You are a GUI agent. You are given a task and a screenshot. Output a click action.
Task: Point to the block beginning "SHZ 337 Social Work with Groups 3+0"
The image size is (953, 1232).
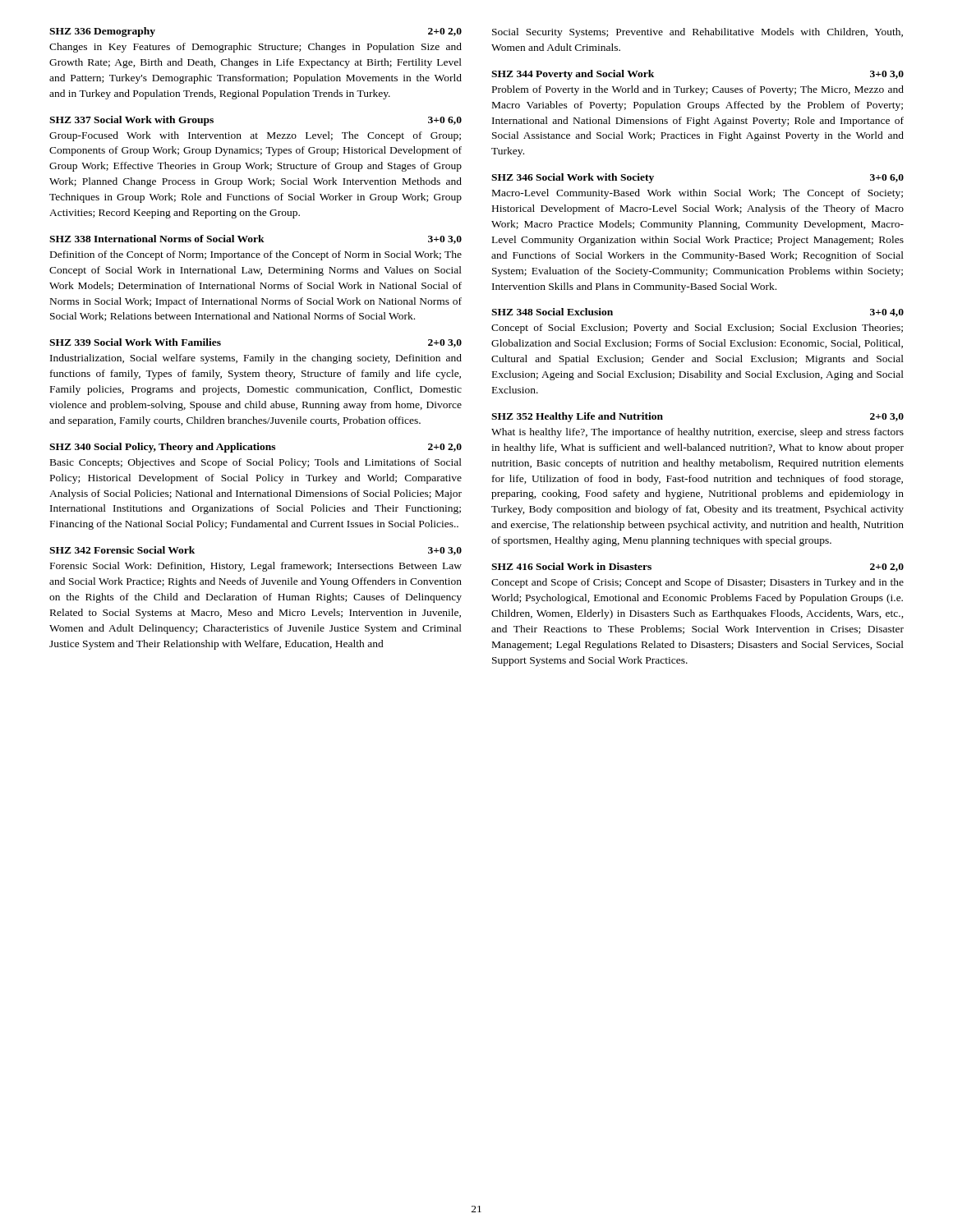pyautogui.click(x=255, y=167)
